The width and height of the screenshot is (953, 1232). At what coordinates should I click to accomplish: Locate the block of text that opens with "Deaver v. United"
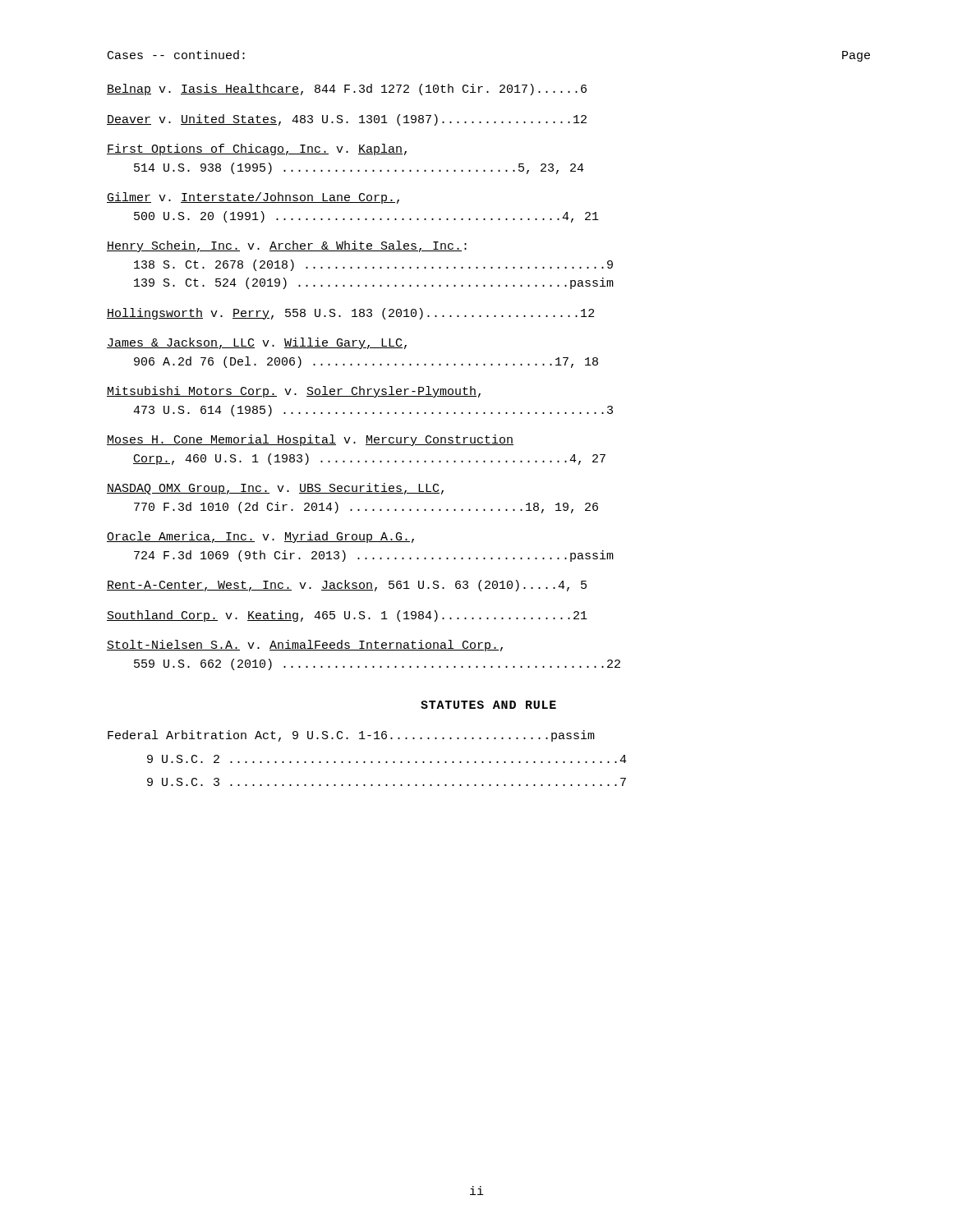[489, 120]
